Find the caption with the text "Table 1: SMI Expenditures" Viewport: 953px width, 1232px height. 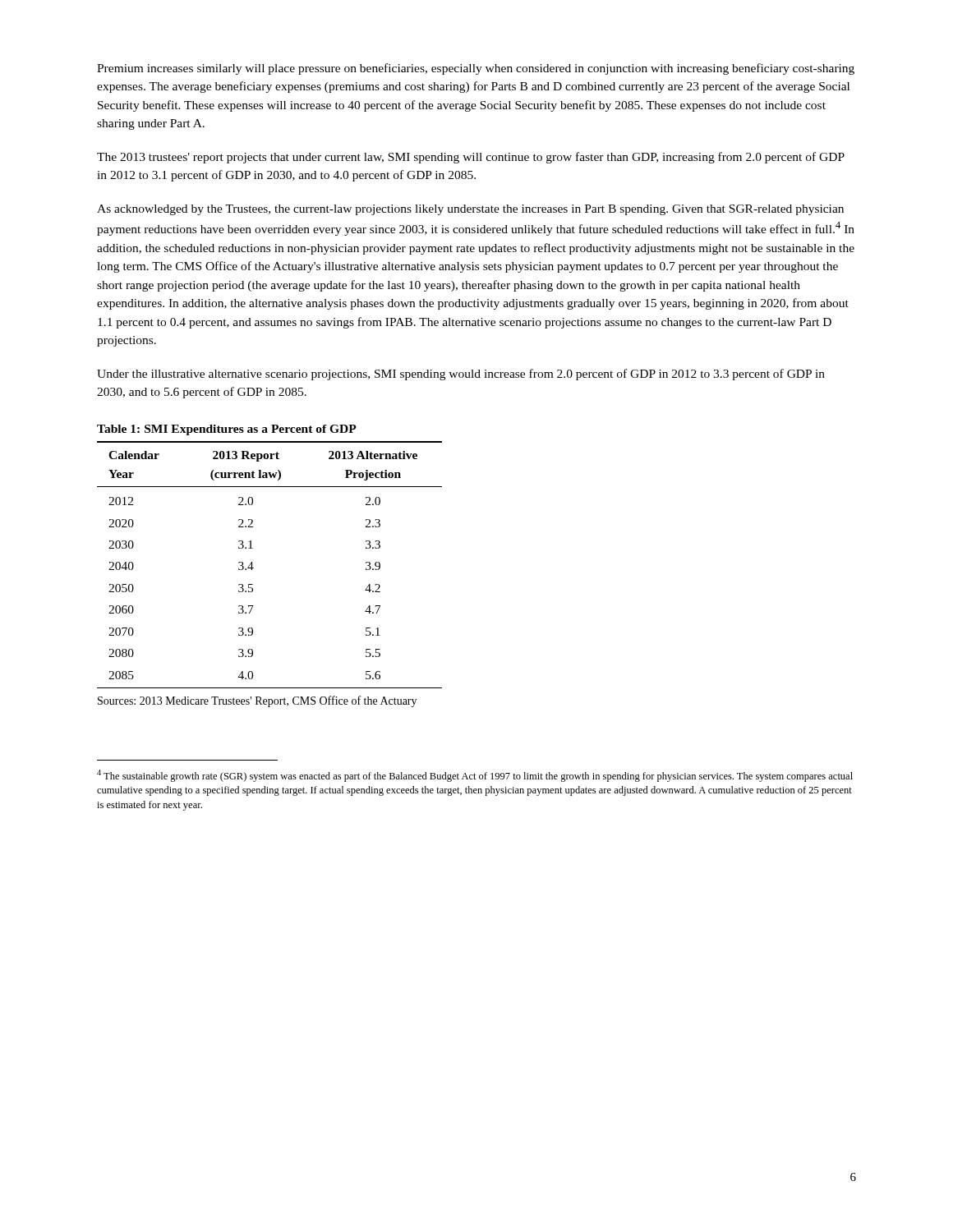pyautogui.click(x=227, y=428)
